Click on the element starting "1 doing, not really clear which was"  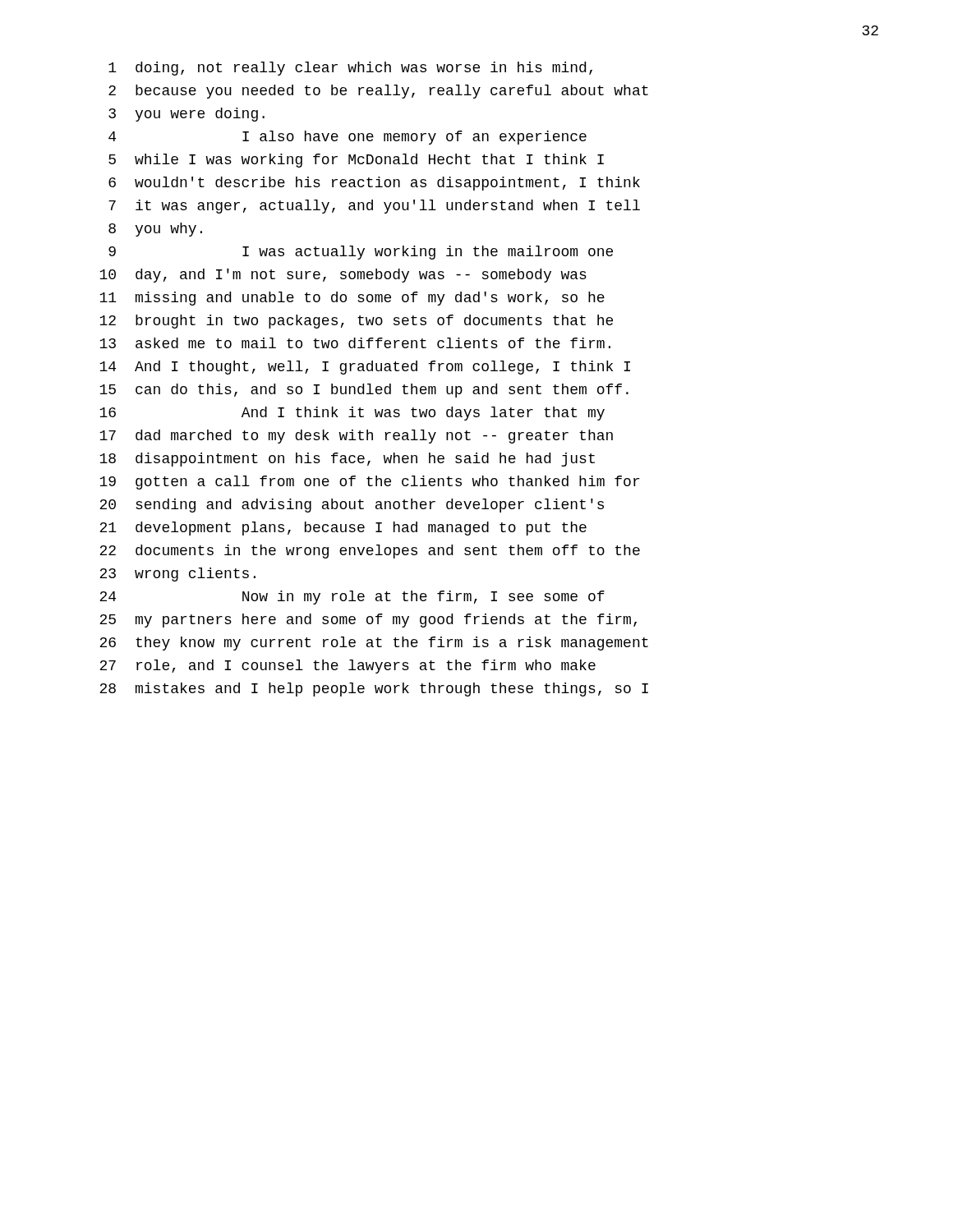(476, 379)
